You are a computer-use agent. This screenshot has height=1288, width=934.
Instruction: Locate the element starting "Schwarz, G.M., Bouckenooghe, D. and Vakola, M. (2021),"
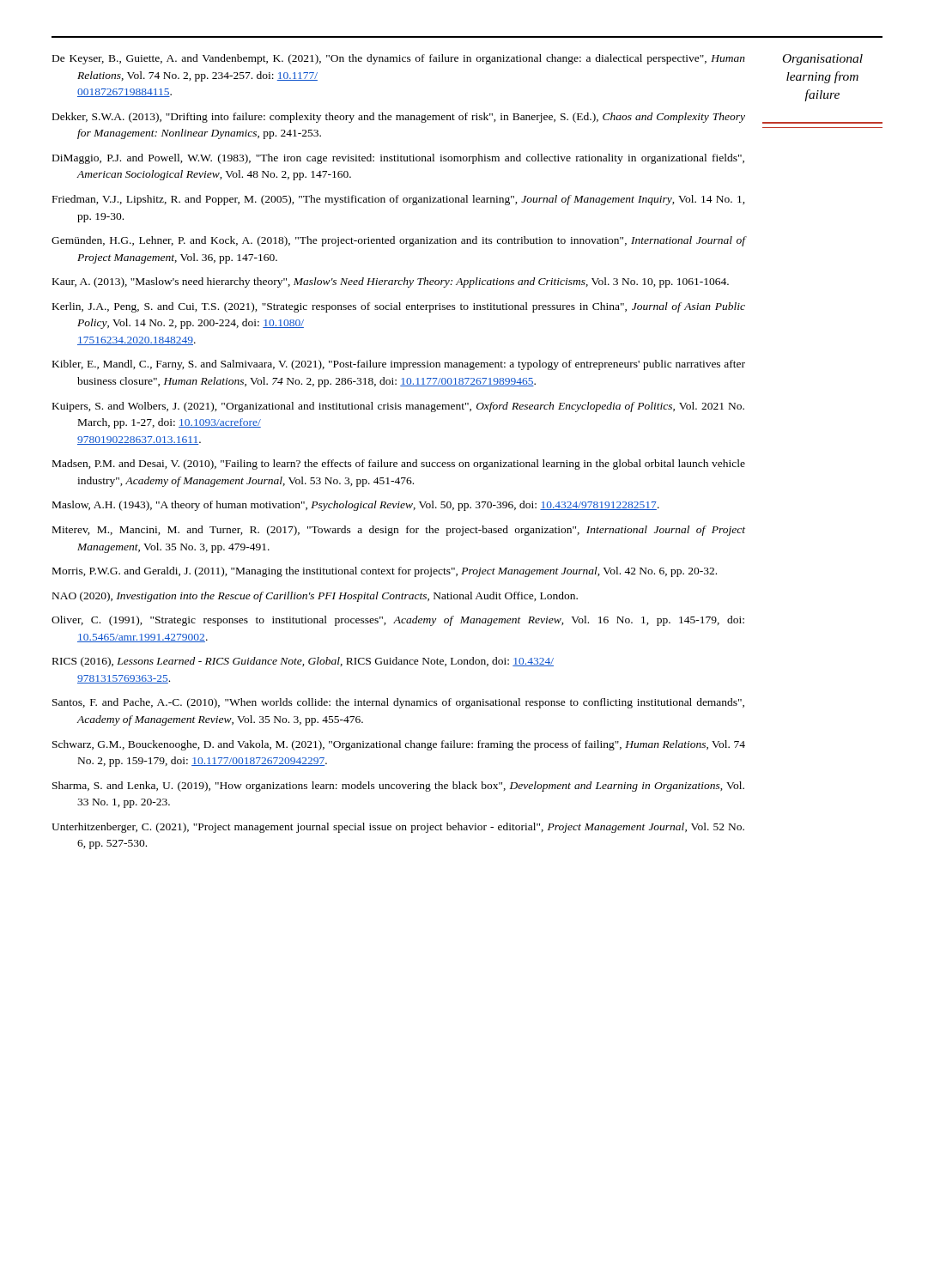coord(398,752)
